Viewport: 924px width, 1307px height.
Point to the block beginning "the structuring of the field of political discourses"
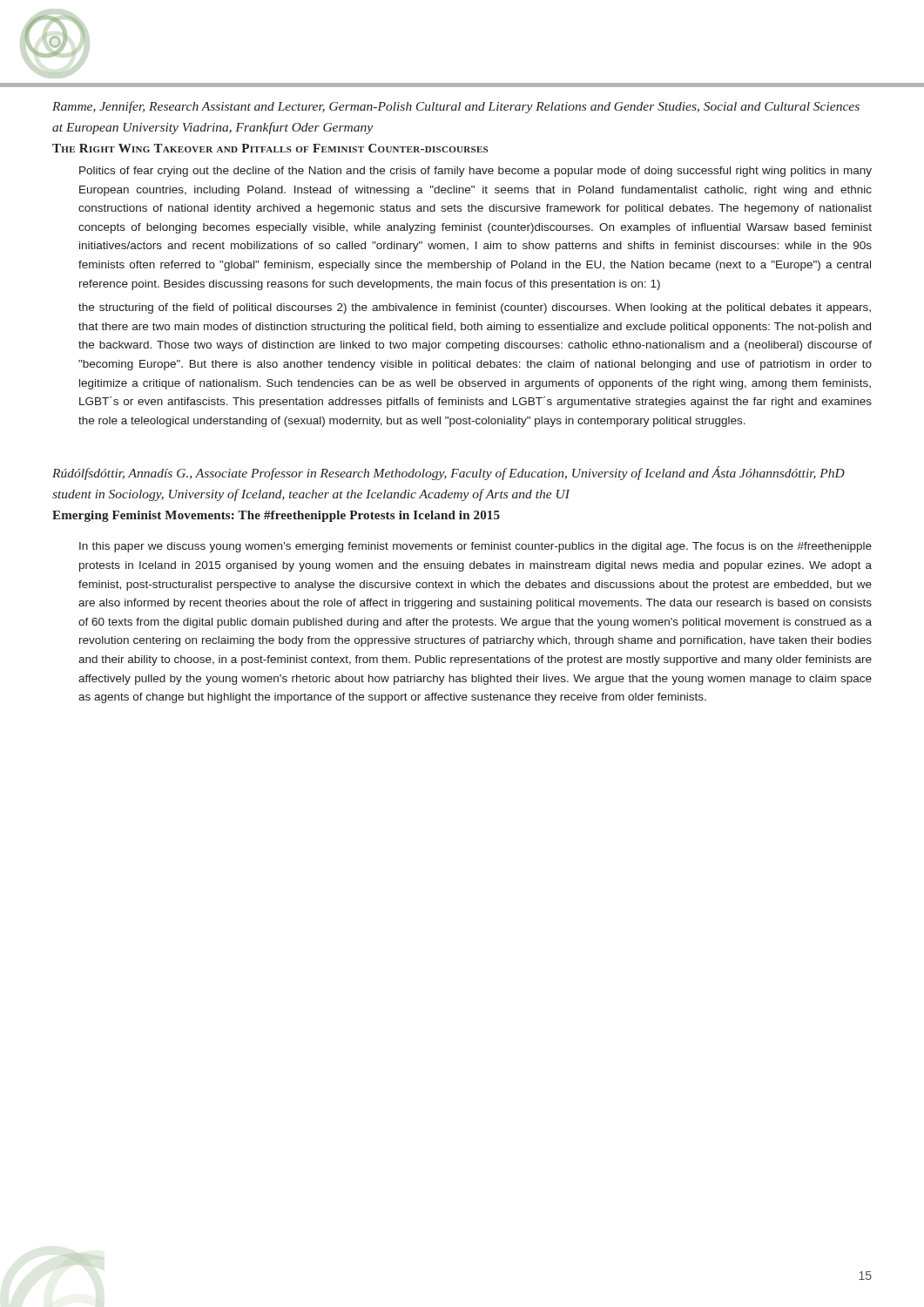(475, 364)
